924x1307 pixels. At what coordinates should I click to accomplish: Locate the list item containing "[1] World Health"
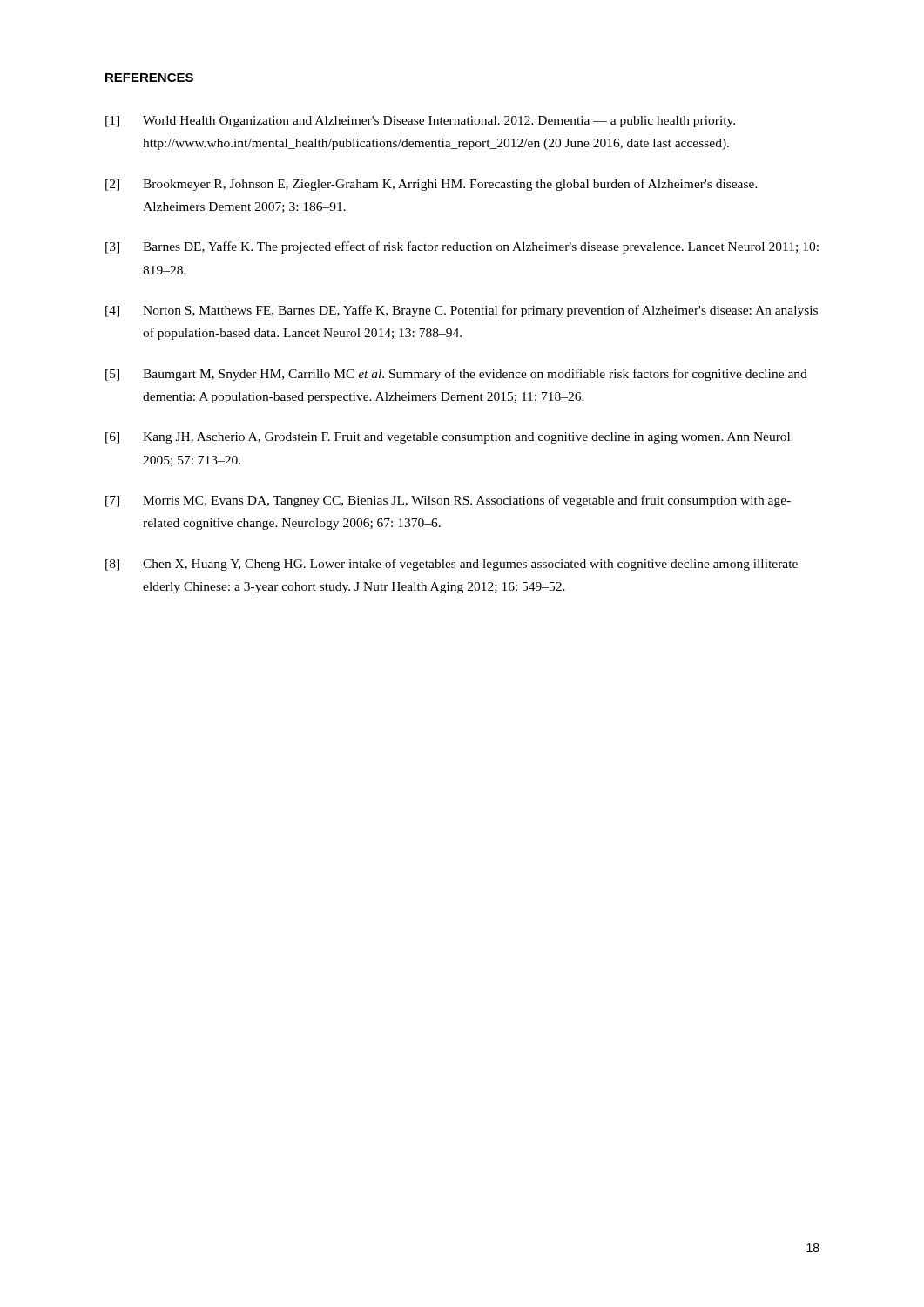(462, 132)
